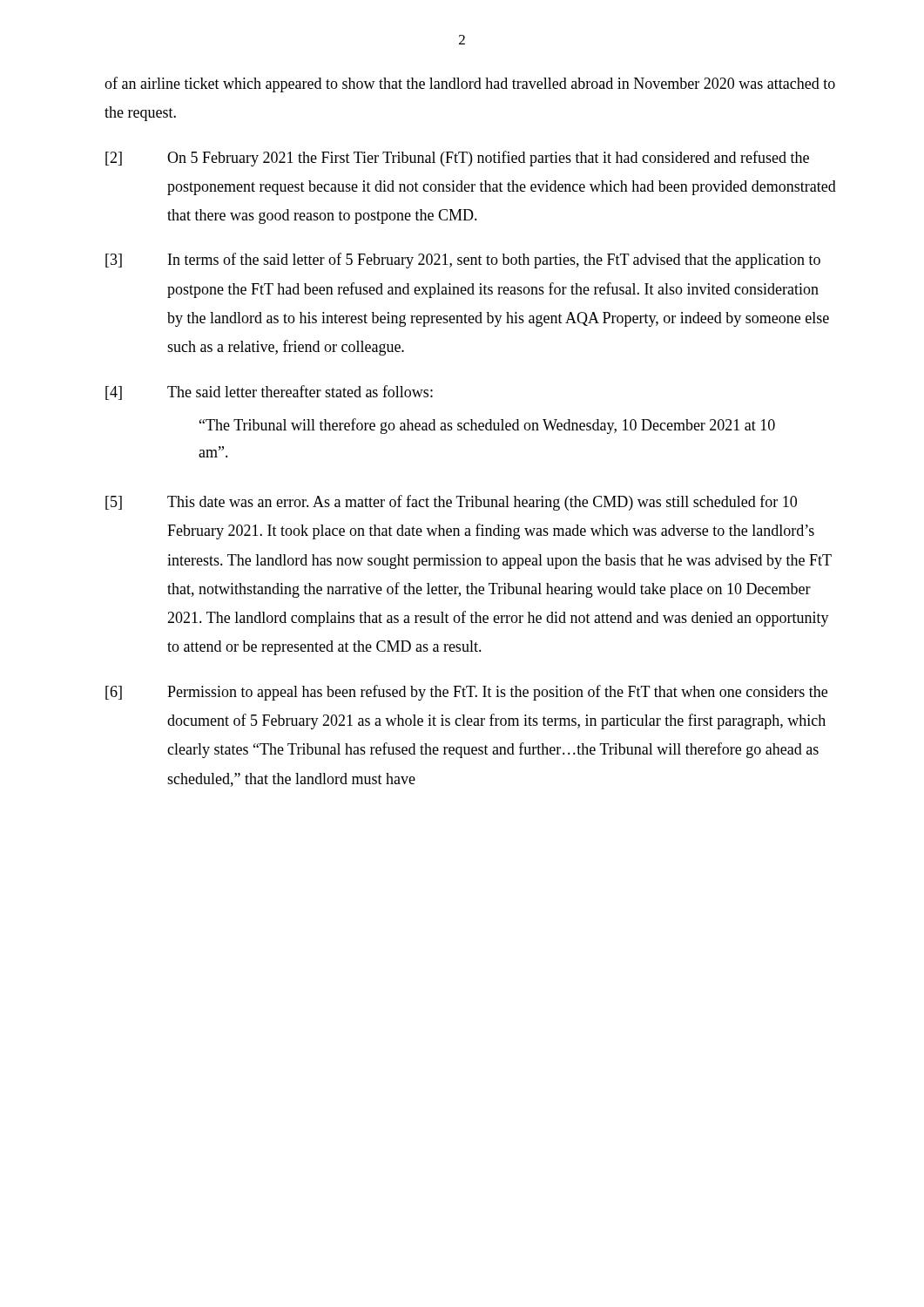The width and height of the screenshot is (924, 1307).
Task: Navigate to the passage starting "[3] In terms of"
Action: (471, 304)
